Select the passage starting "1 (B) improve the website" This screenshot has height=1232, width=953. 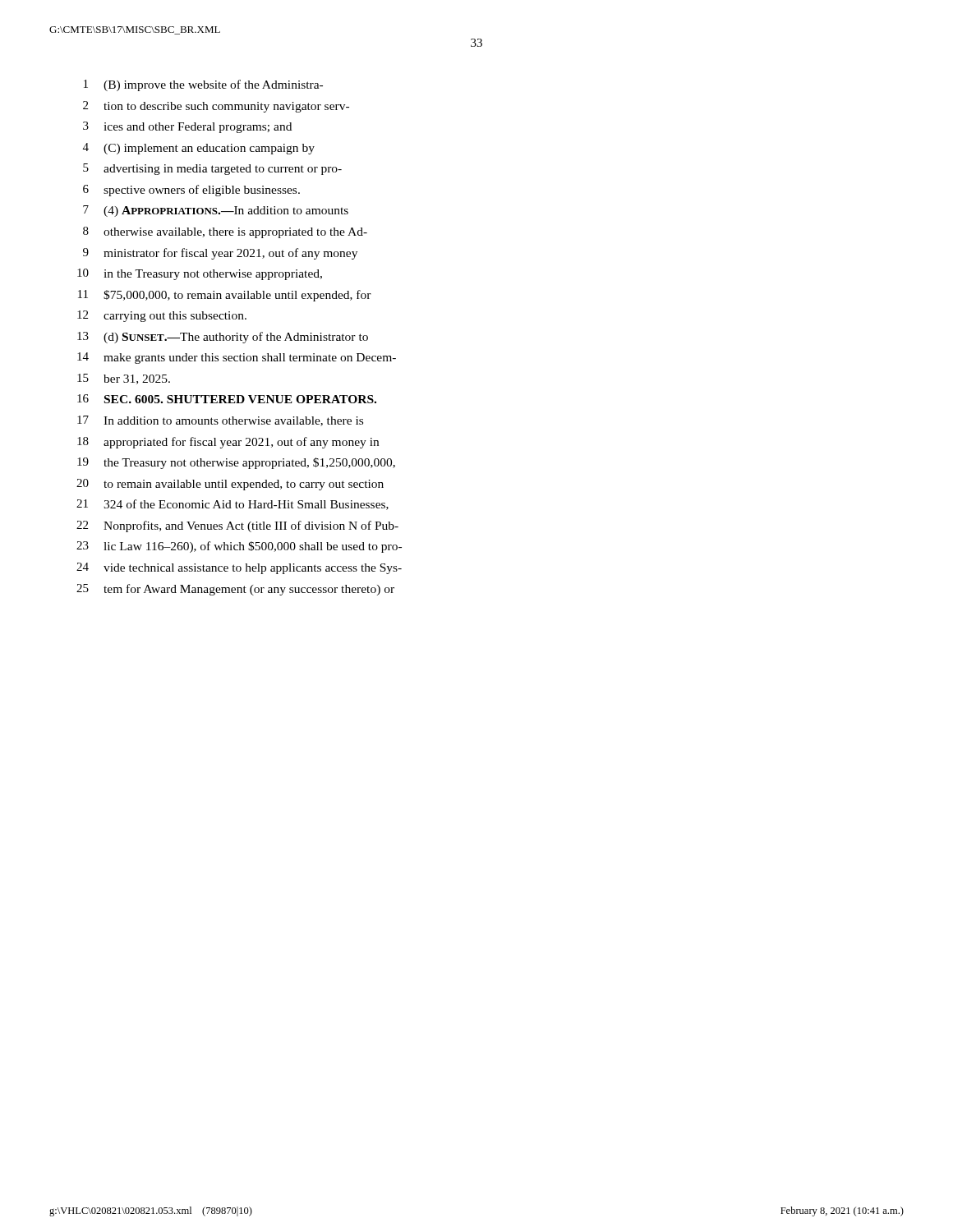203,85
